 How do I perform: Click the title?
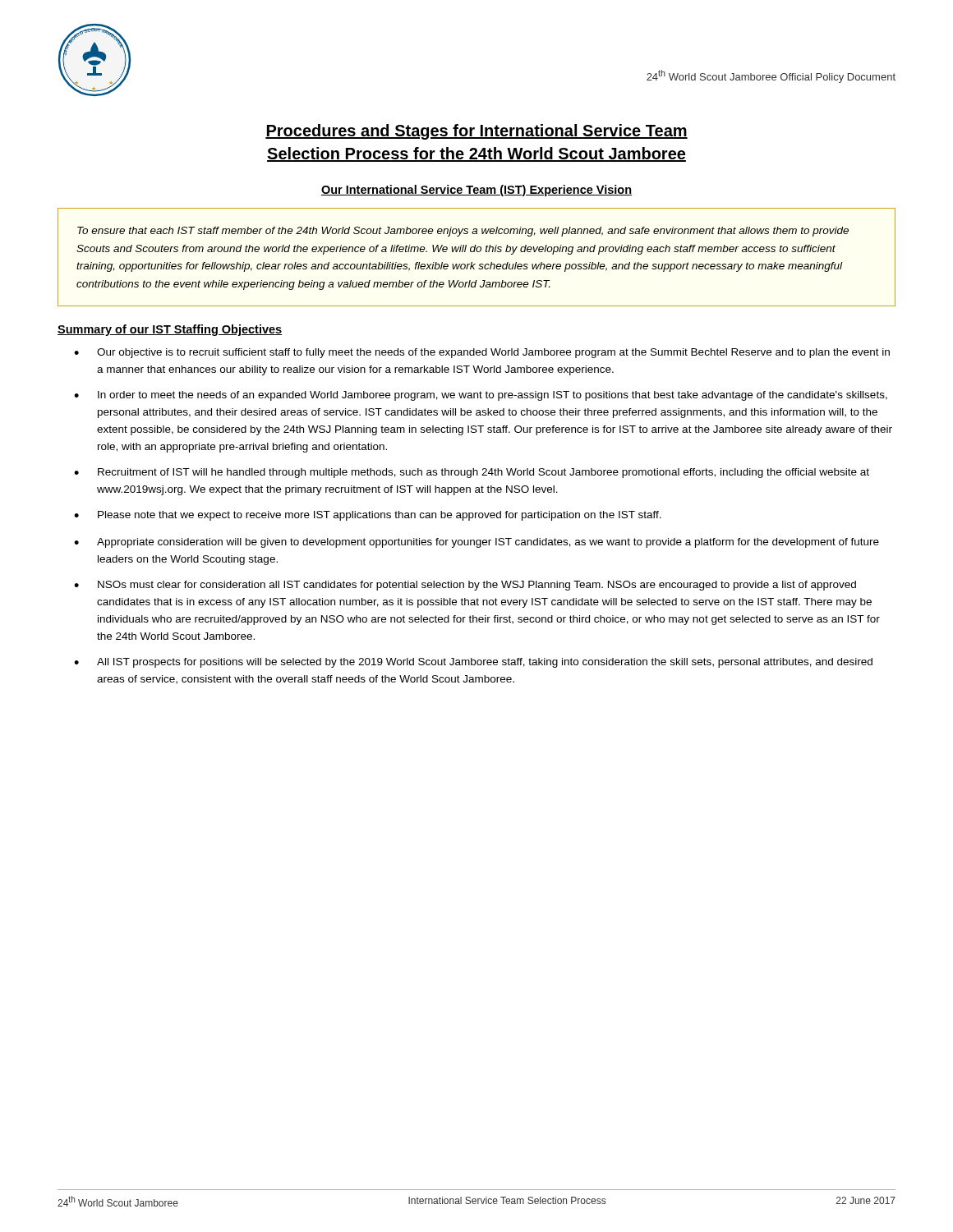(476, 142)
